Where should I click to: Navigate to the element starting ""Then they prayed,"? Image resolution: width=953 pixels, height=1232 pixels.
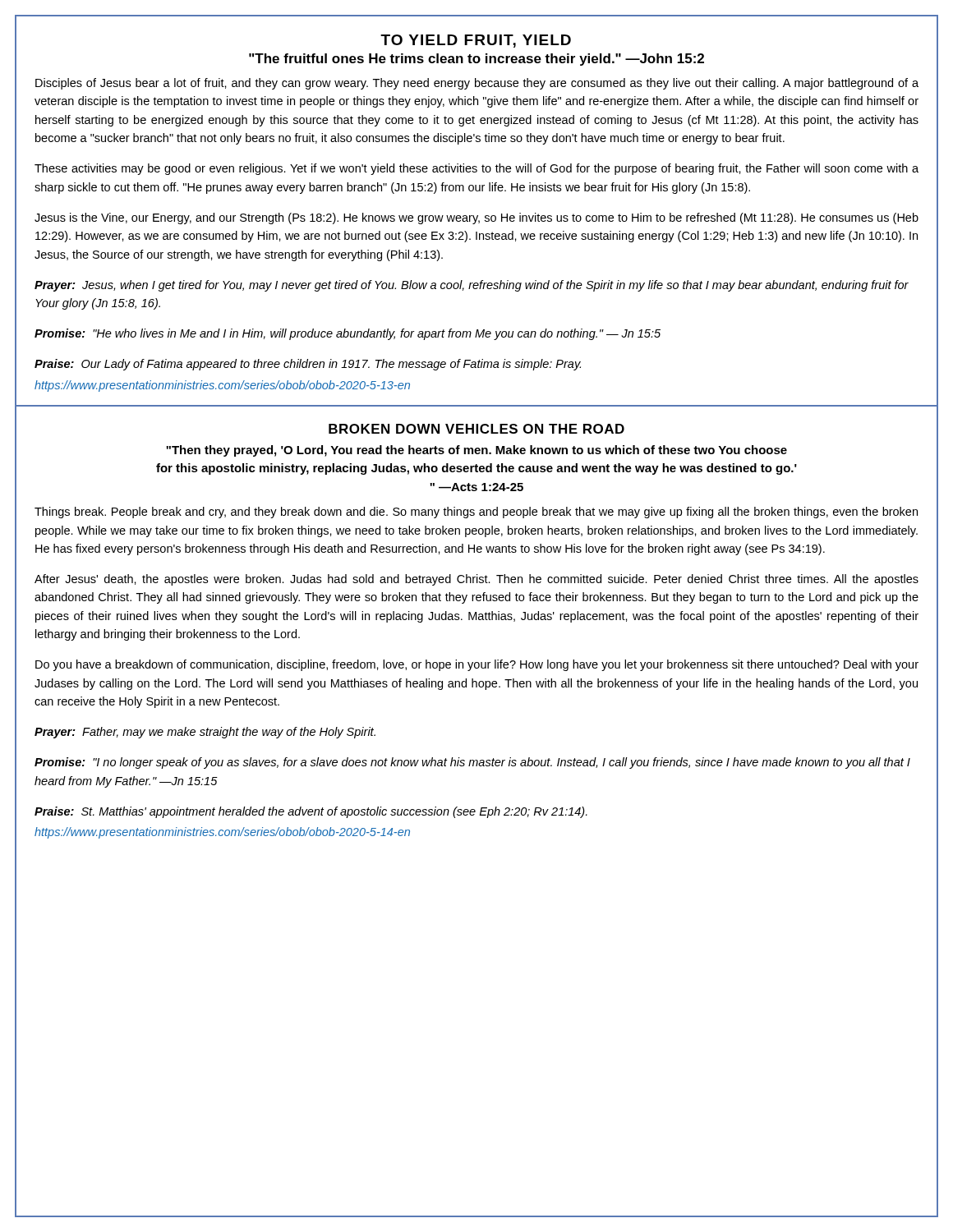pos(476,468)
